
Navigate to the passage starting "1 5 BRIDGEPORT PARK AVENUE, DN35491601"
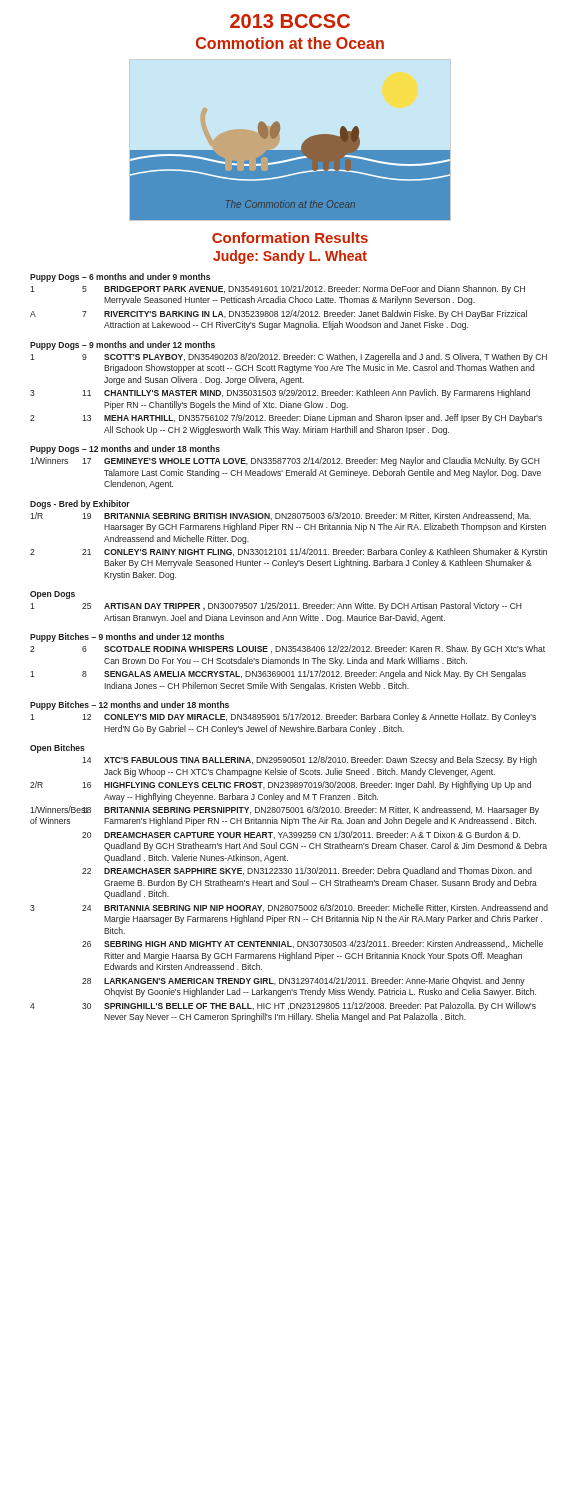[x=290, y=295]
